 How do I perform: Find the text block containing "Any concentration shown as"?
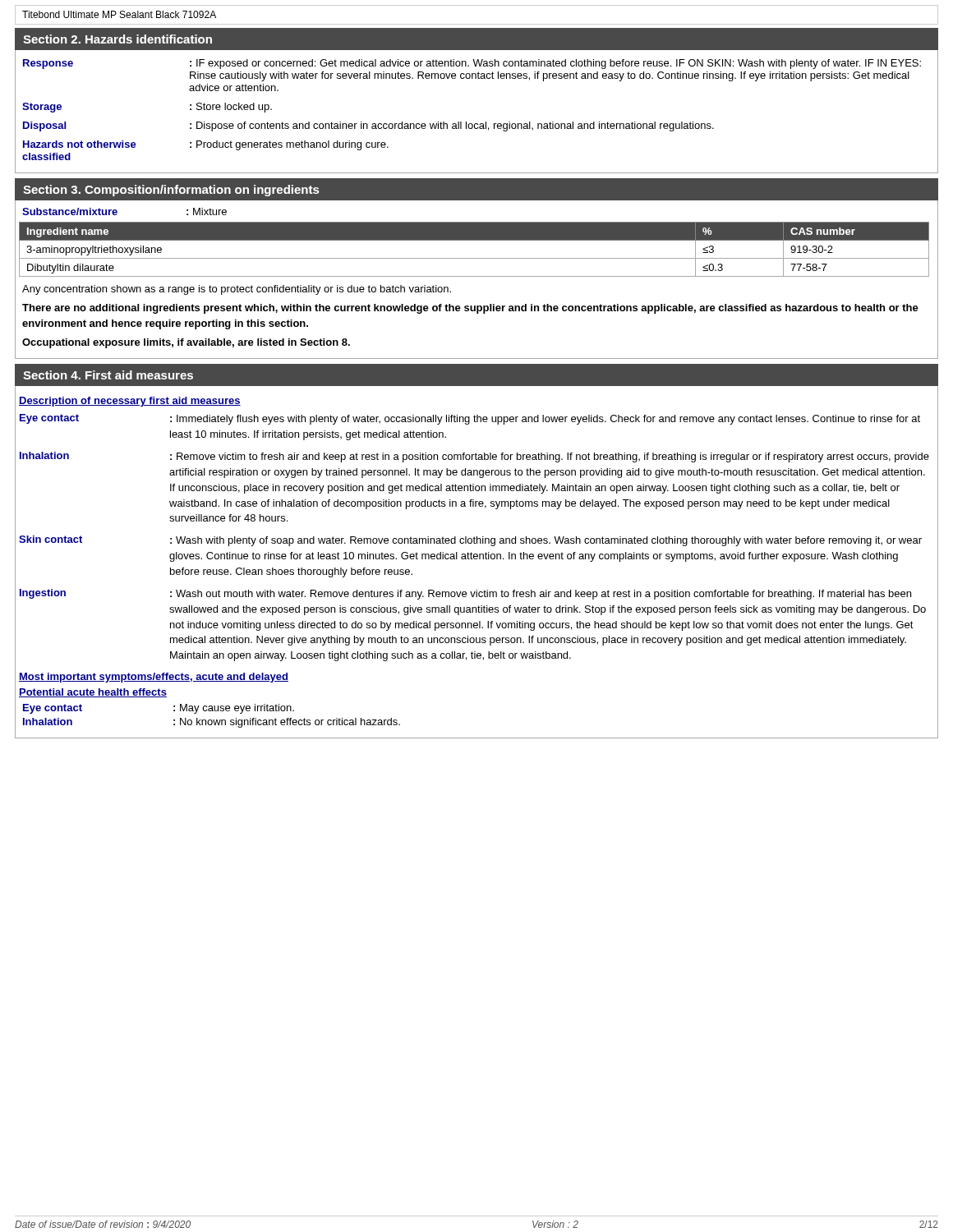click(x=237, y=289)
